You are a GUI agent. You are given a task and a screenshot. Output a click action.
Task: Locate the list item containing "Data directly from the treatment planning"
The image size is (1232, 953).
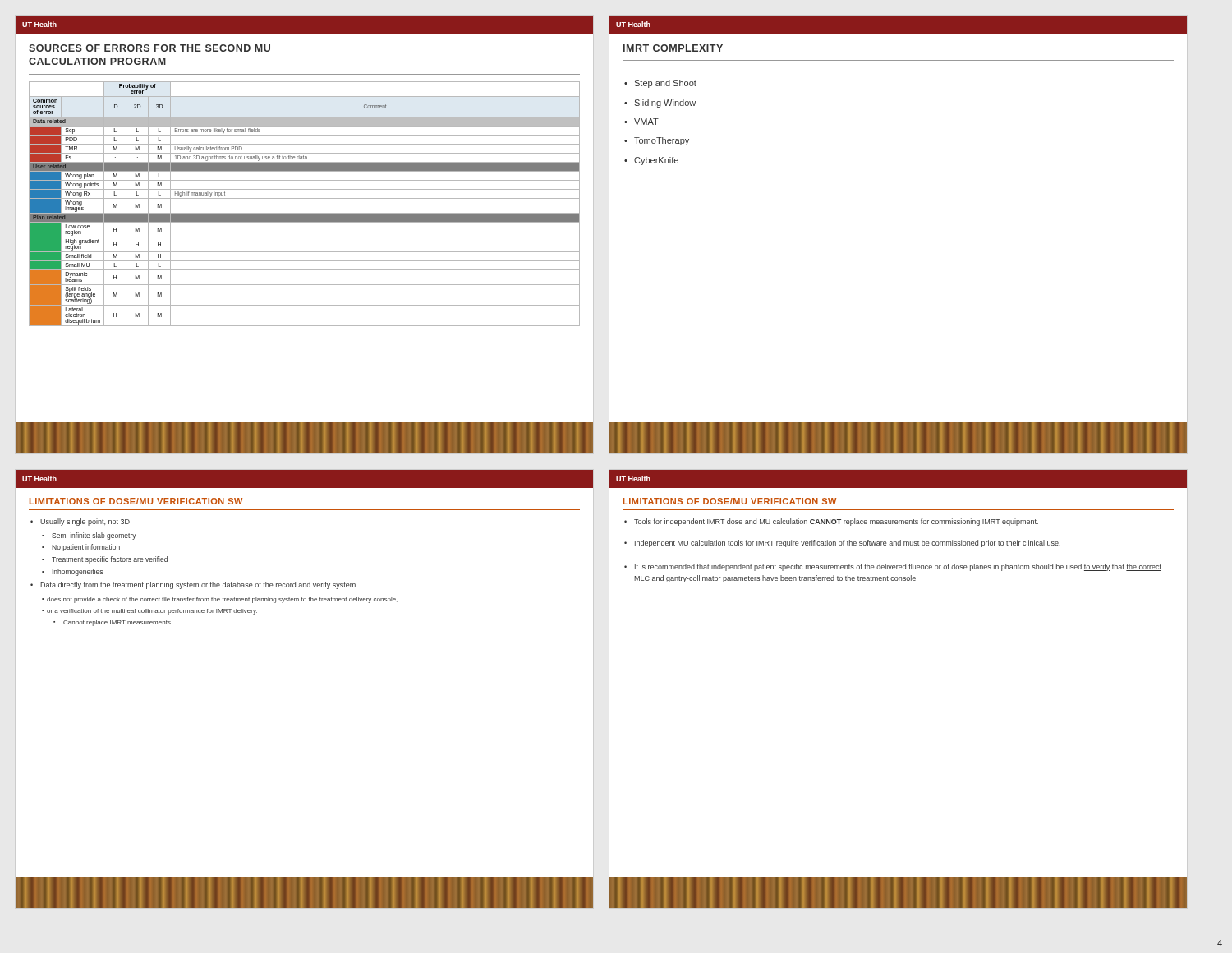coord(198,585)
